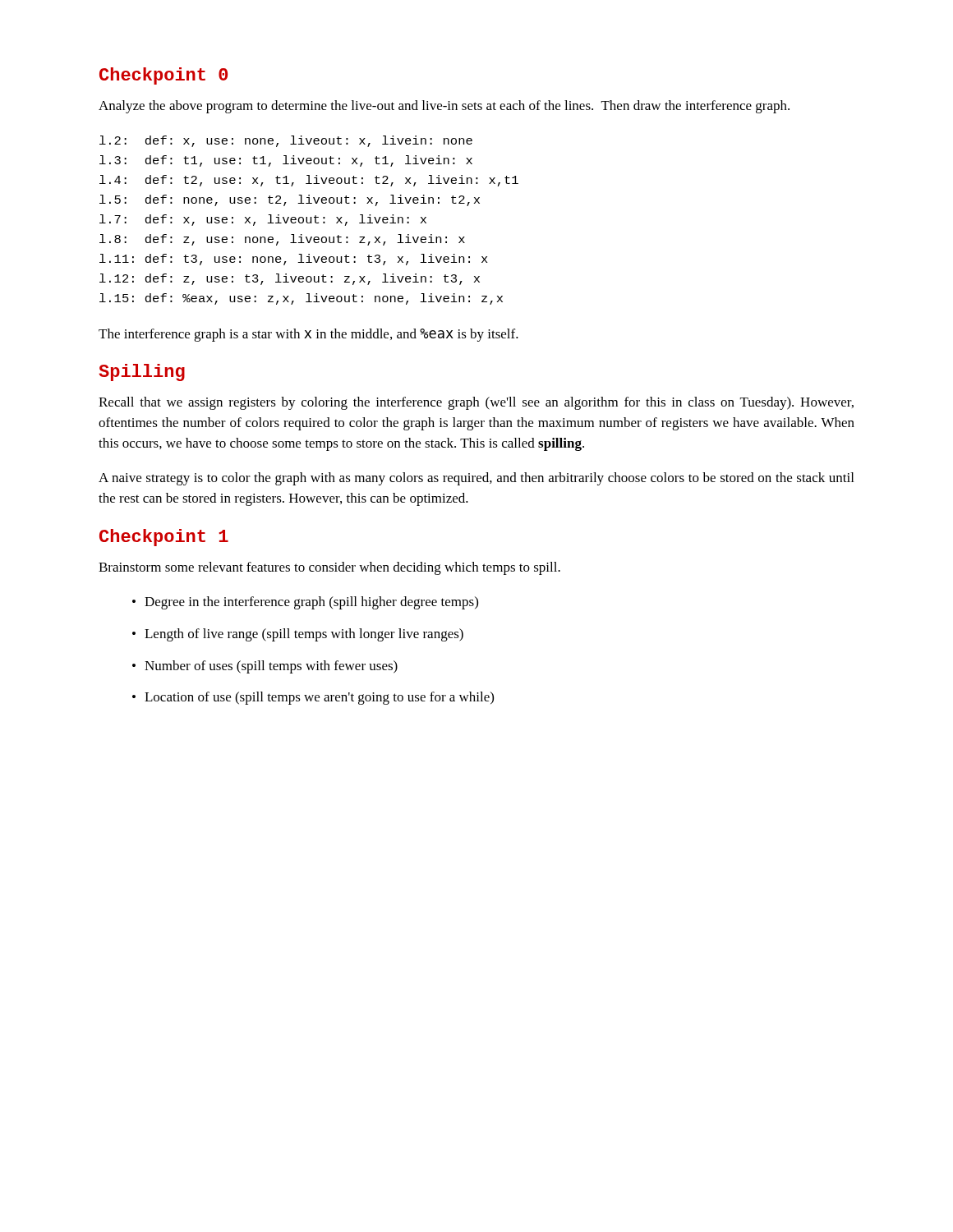The height and width of the screenshot is (1232, 953).
Task: Click on the block starting "Recall that we"
Action: (x=476, y=423)
